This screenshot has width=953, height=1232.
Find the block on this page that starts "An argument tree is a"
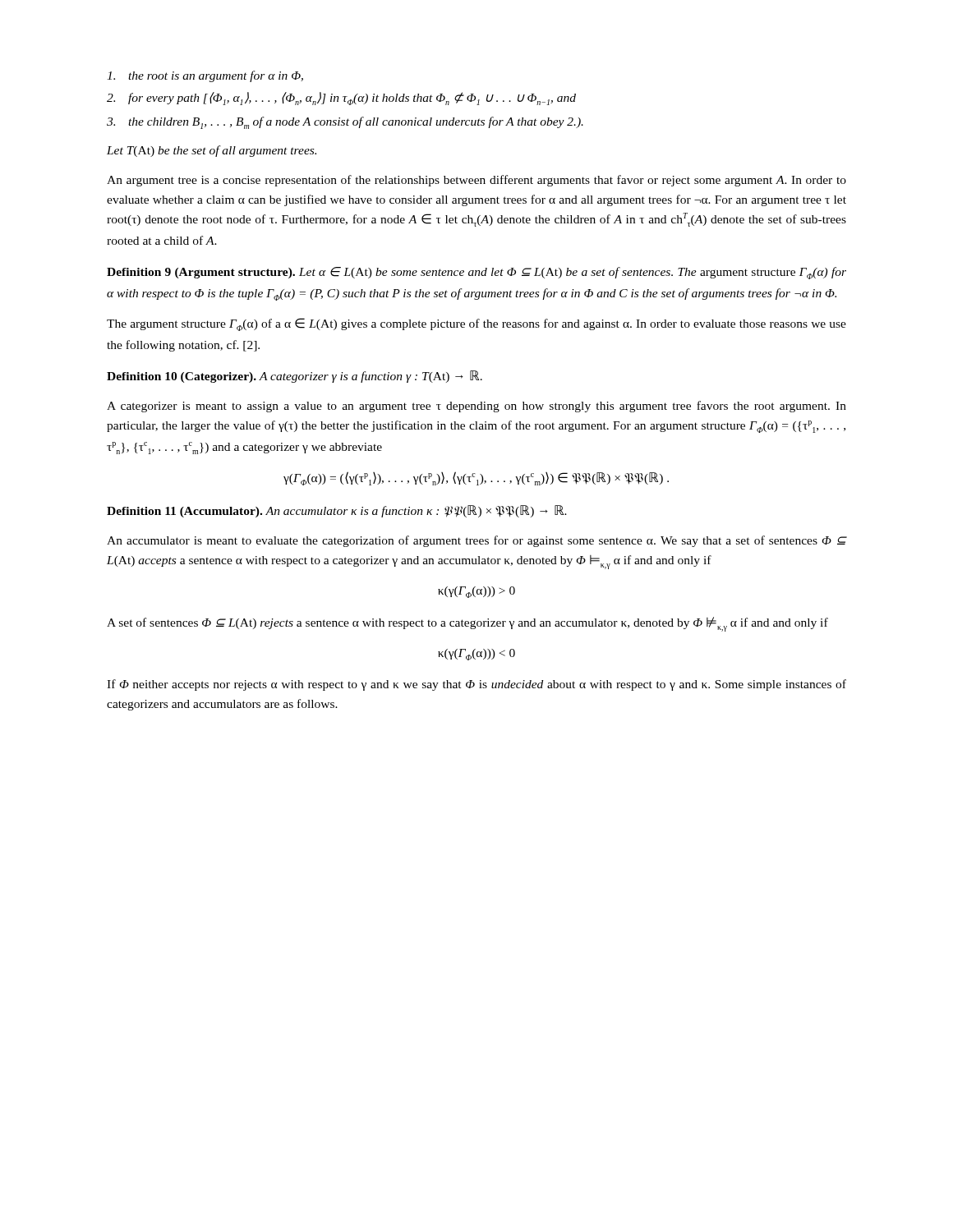[476, 210]
